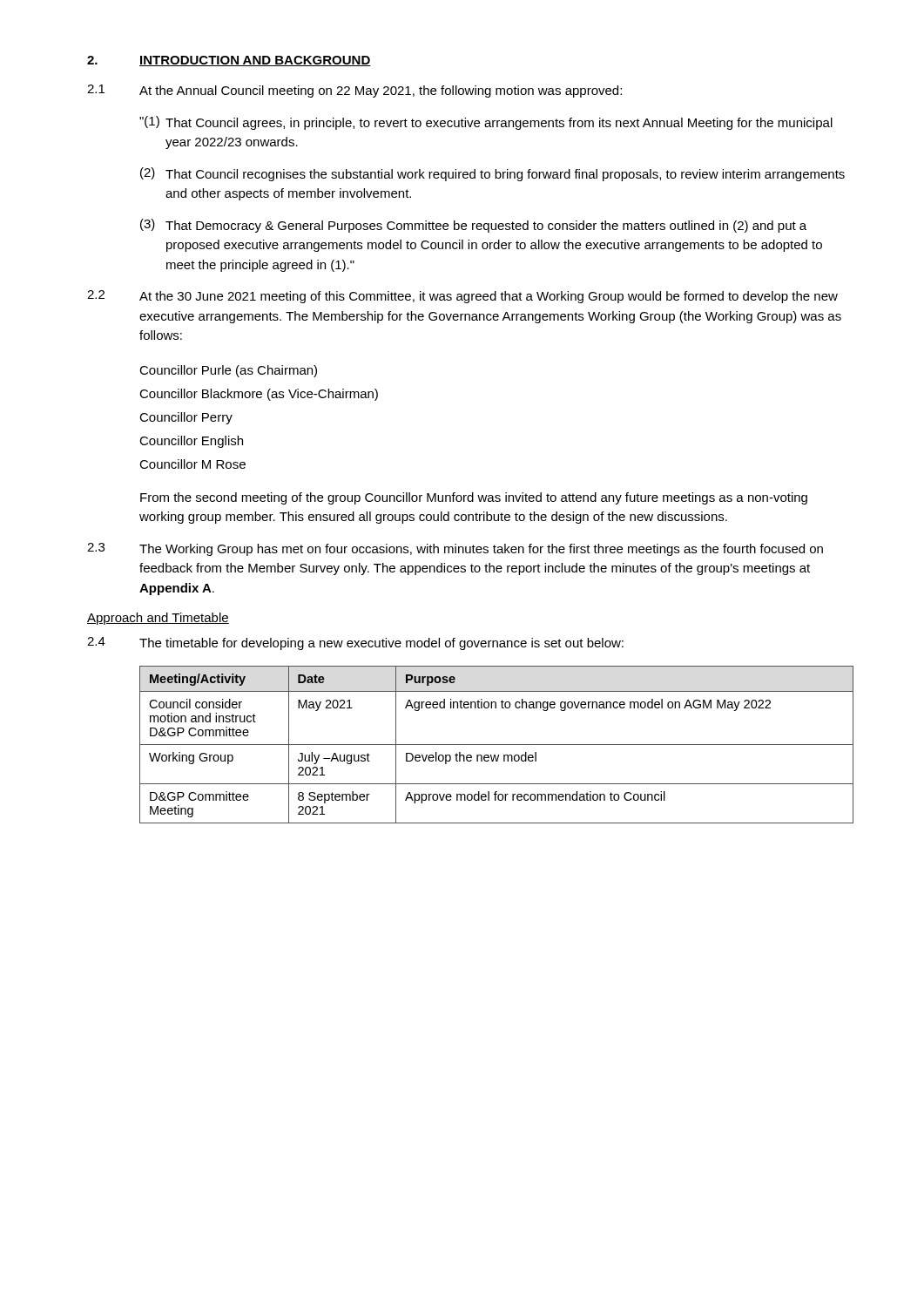Point to the block beginning "Councillor Purle (as"
This screenshot has height=1307, width=924.
pos(229,369)
